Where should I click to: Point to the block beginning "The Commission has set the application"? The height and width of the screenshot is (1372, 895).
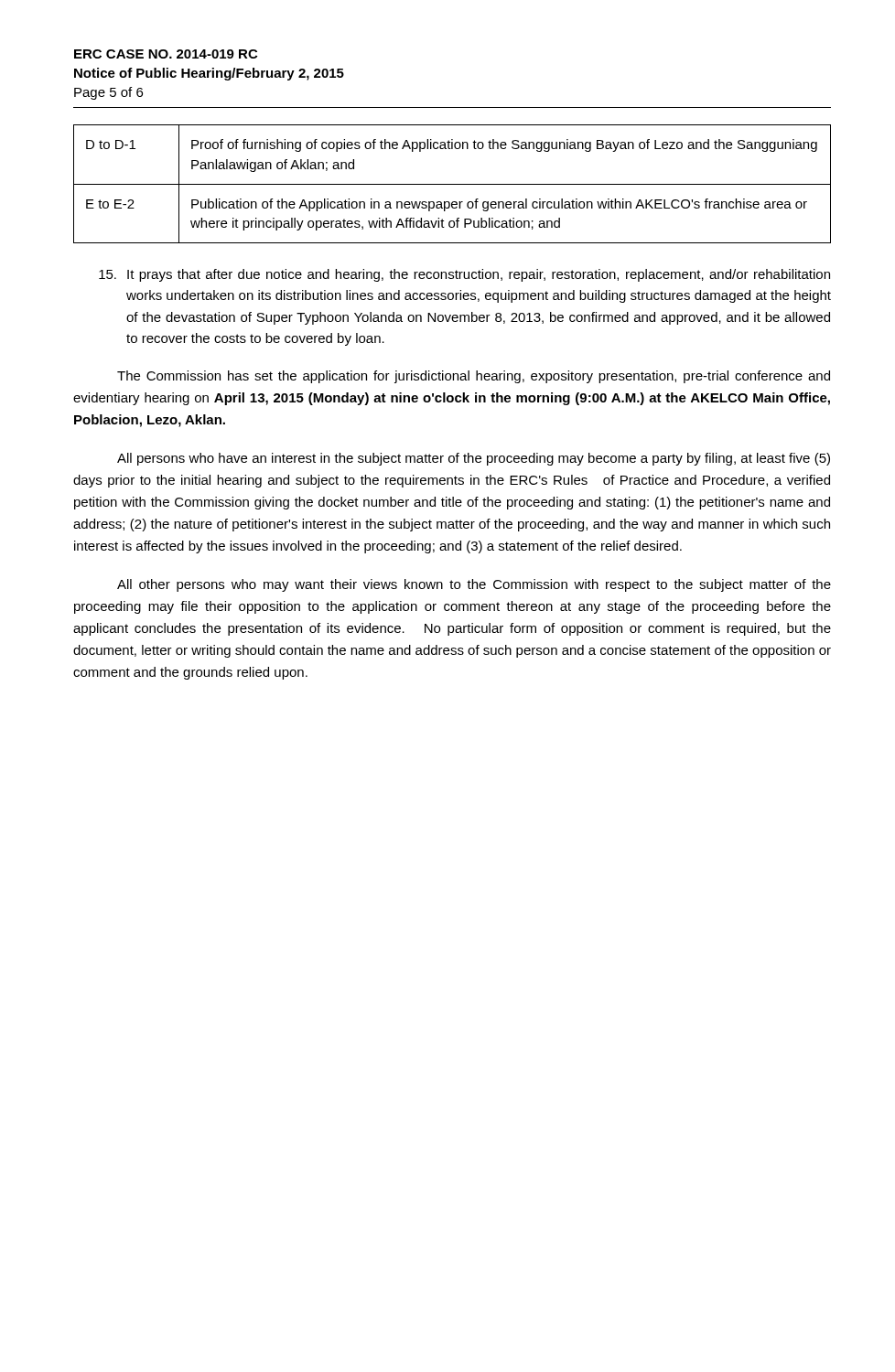pos(452,397)
